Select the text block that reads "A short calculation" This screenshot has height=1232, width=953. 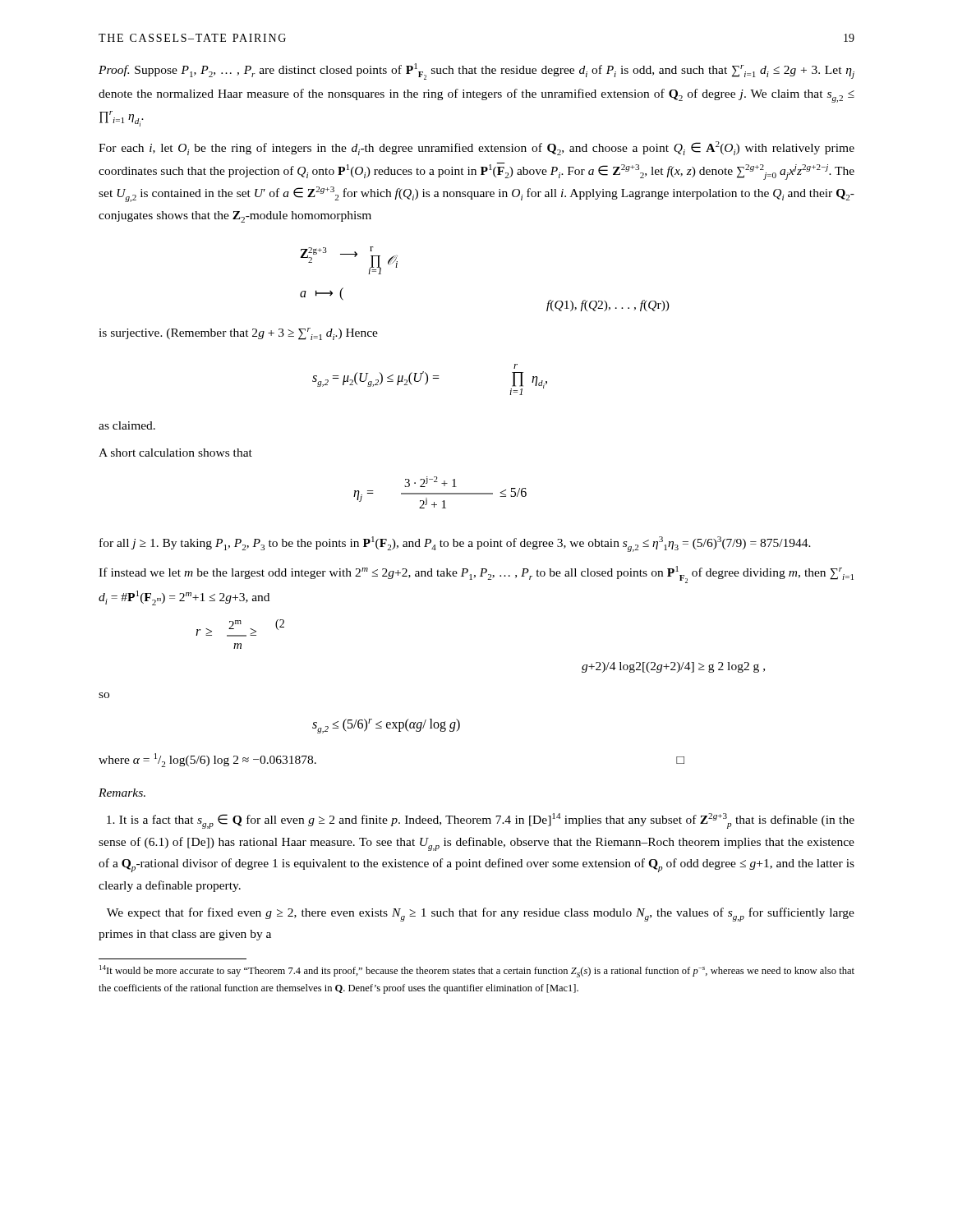(x=175, y=452)
